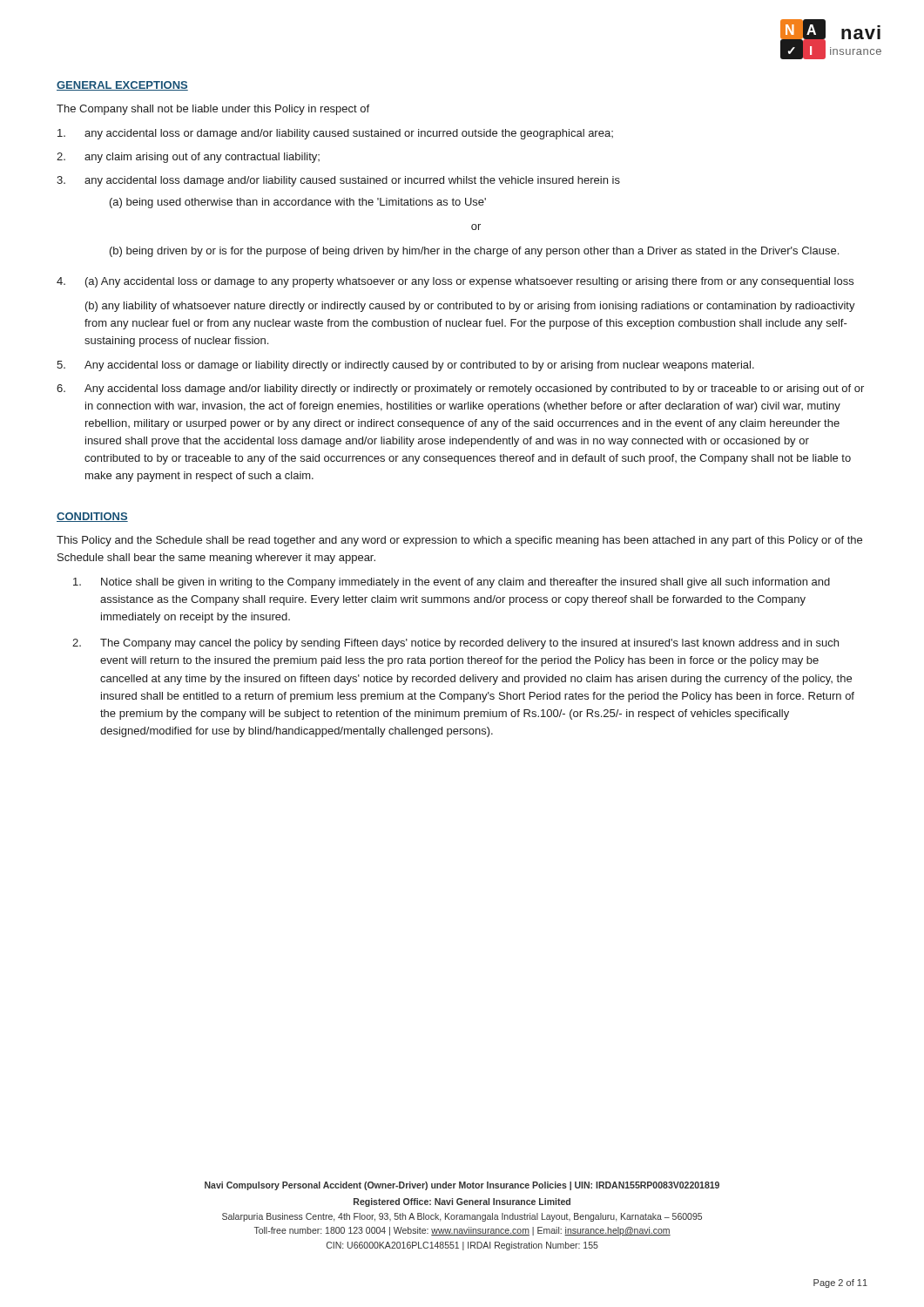Select the region starting "2. The Company may"

click(470, 687)
